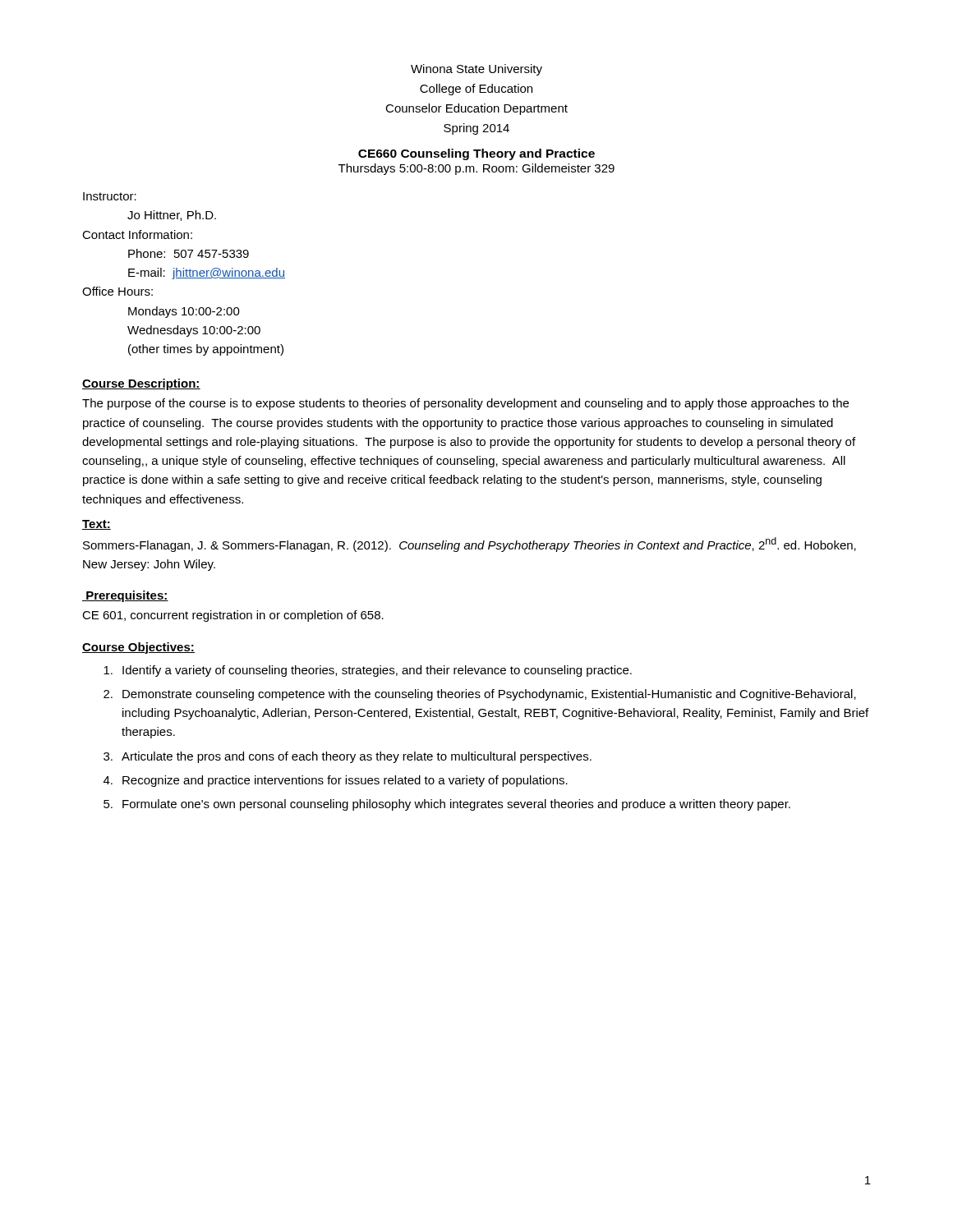
Task: Point to the element starting "5. Formulate one's"
Action: tap(476, 804)
